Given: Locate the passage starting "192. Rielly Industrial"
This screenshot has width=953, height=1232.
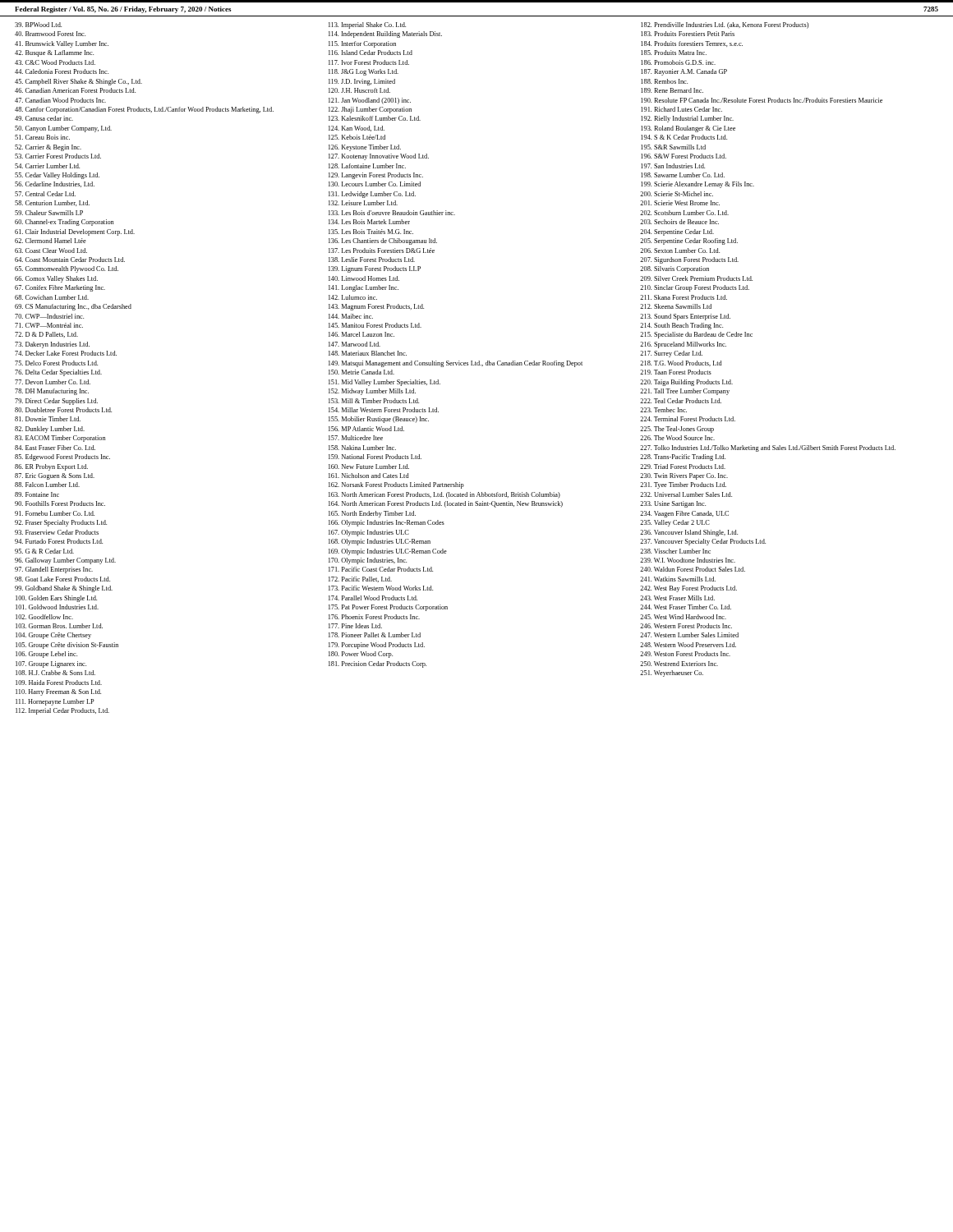Looking at the screenshot, I should tap(687, 119).
